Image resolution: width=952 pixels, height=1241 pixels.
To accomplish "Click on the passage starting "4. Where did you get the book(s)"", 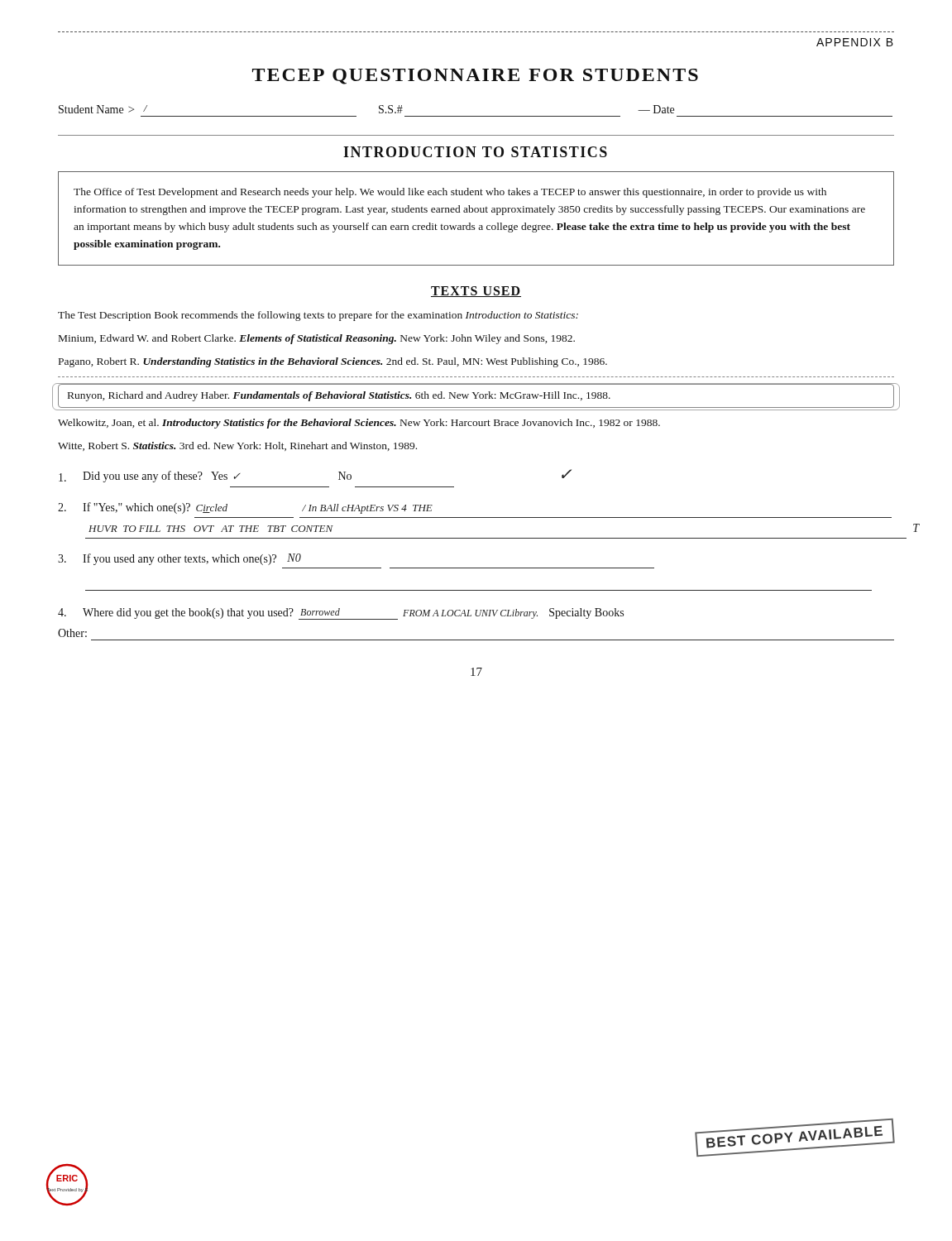I will pos(476,622).
